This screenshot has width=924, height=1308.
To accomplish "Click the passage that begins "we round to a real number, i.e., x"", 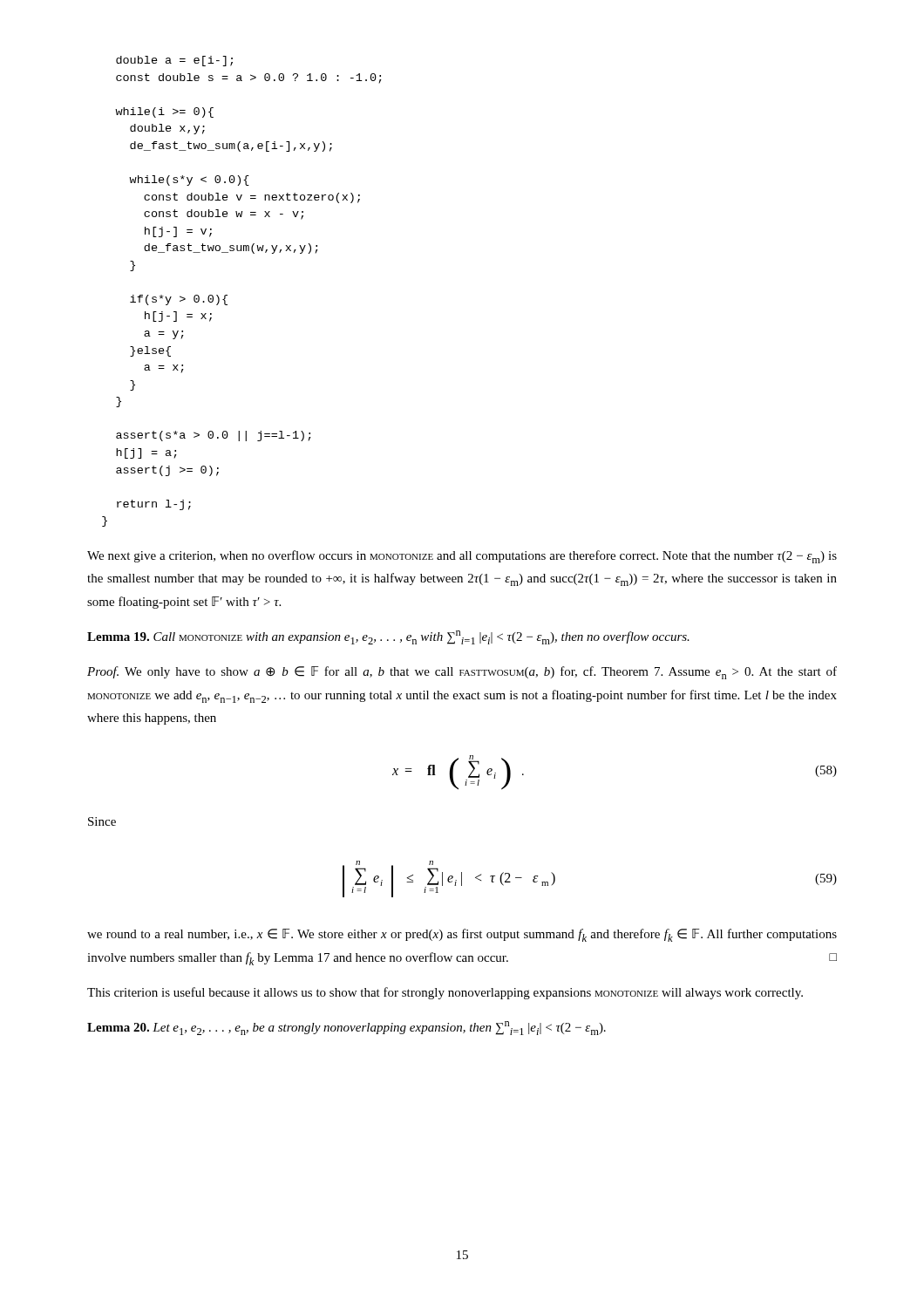I will [x=462, y=947].
